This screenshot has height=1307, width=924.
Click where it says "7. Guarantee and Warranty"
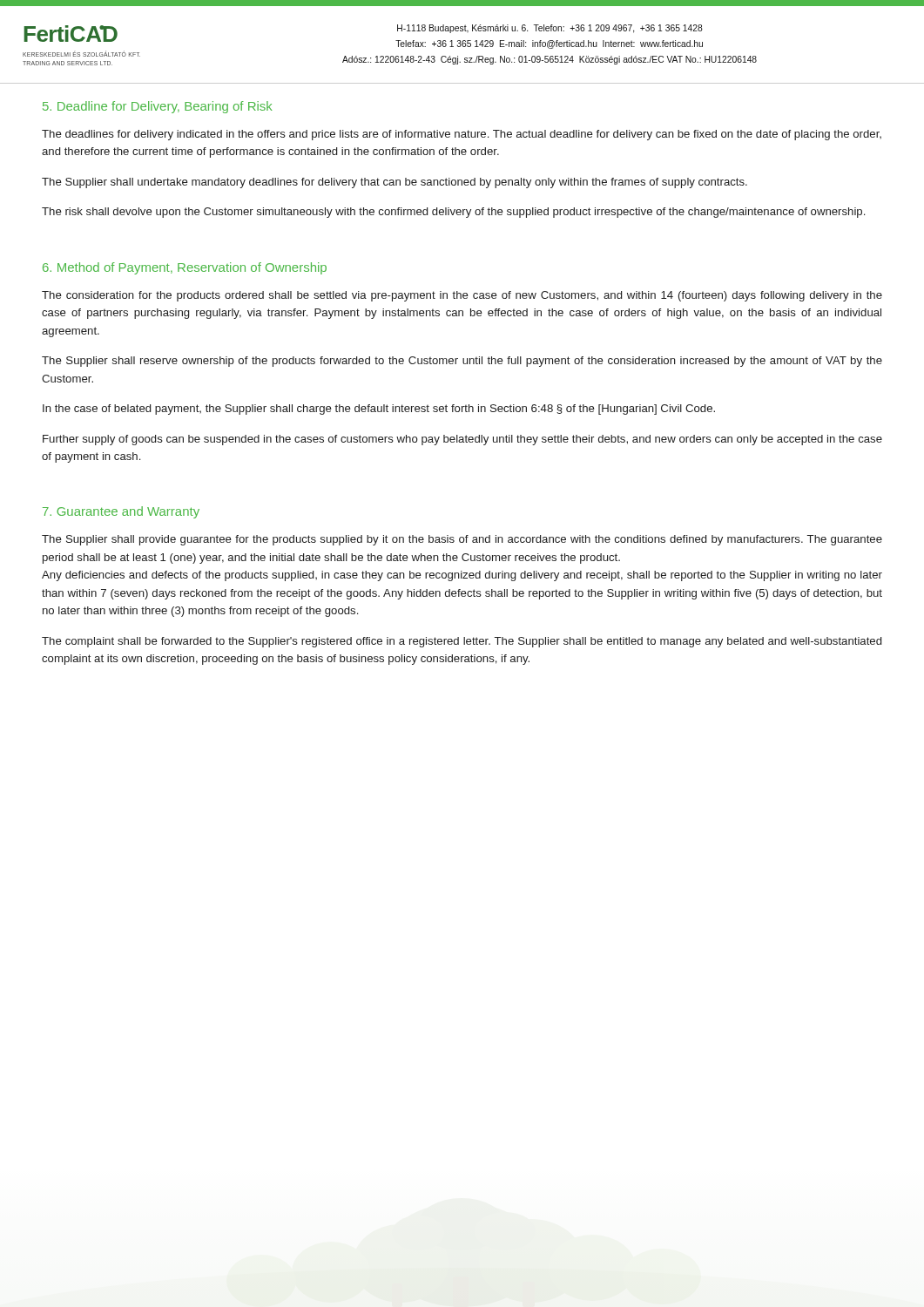pos(121,507)
